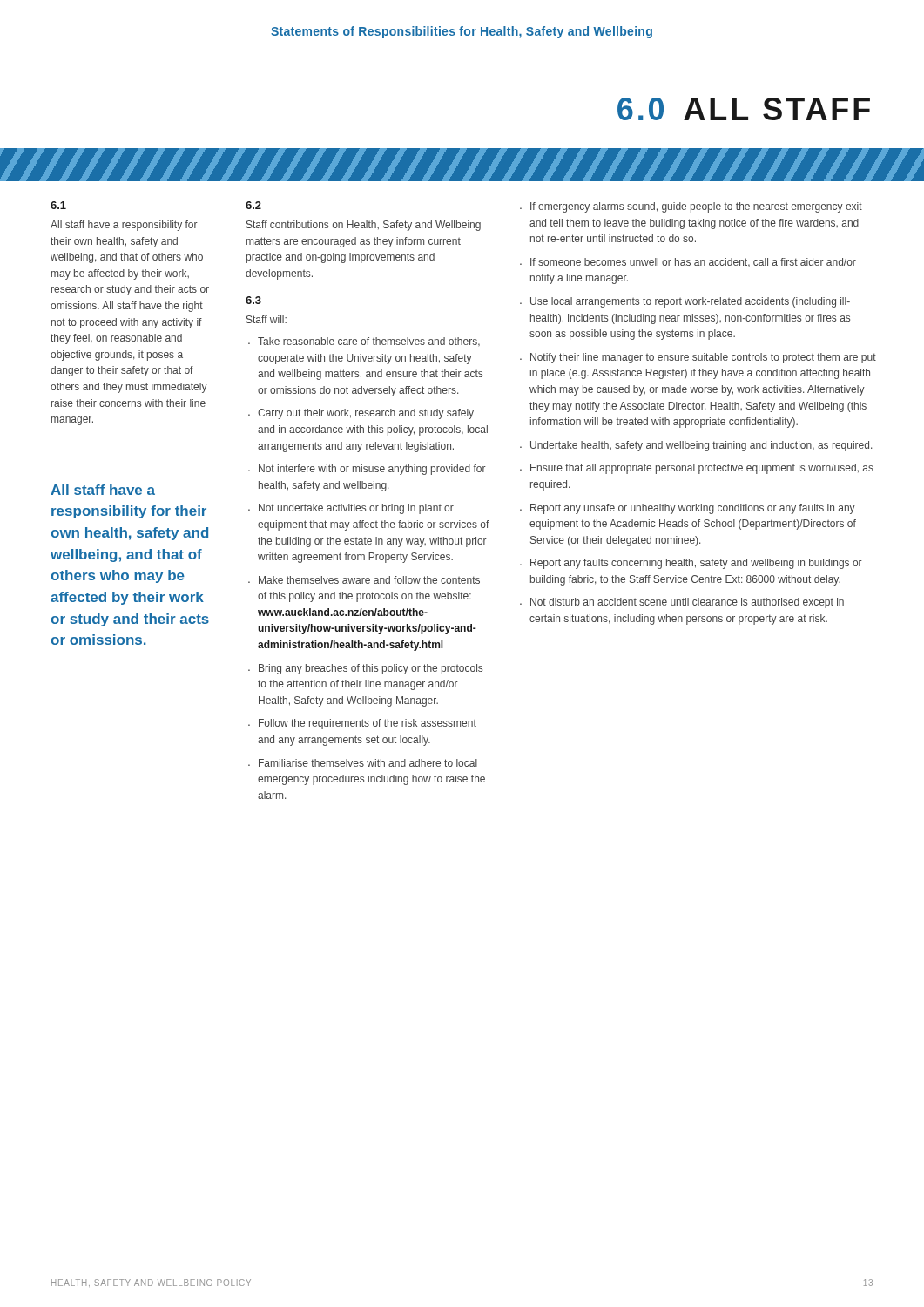The height and width of the screenshot is (1307, 924).
Task: Locate the block of text that opens with "Not undertake activities"
Action: (x=373, y=533)
